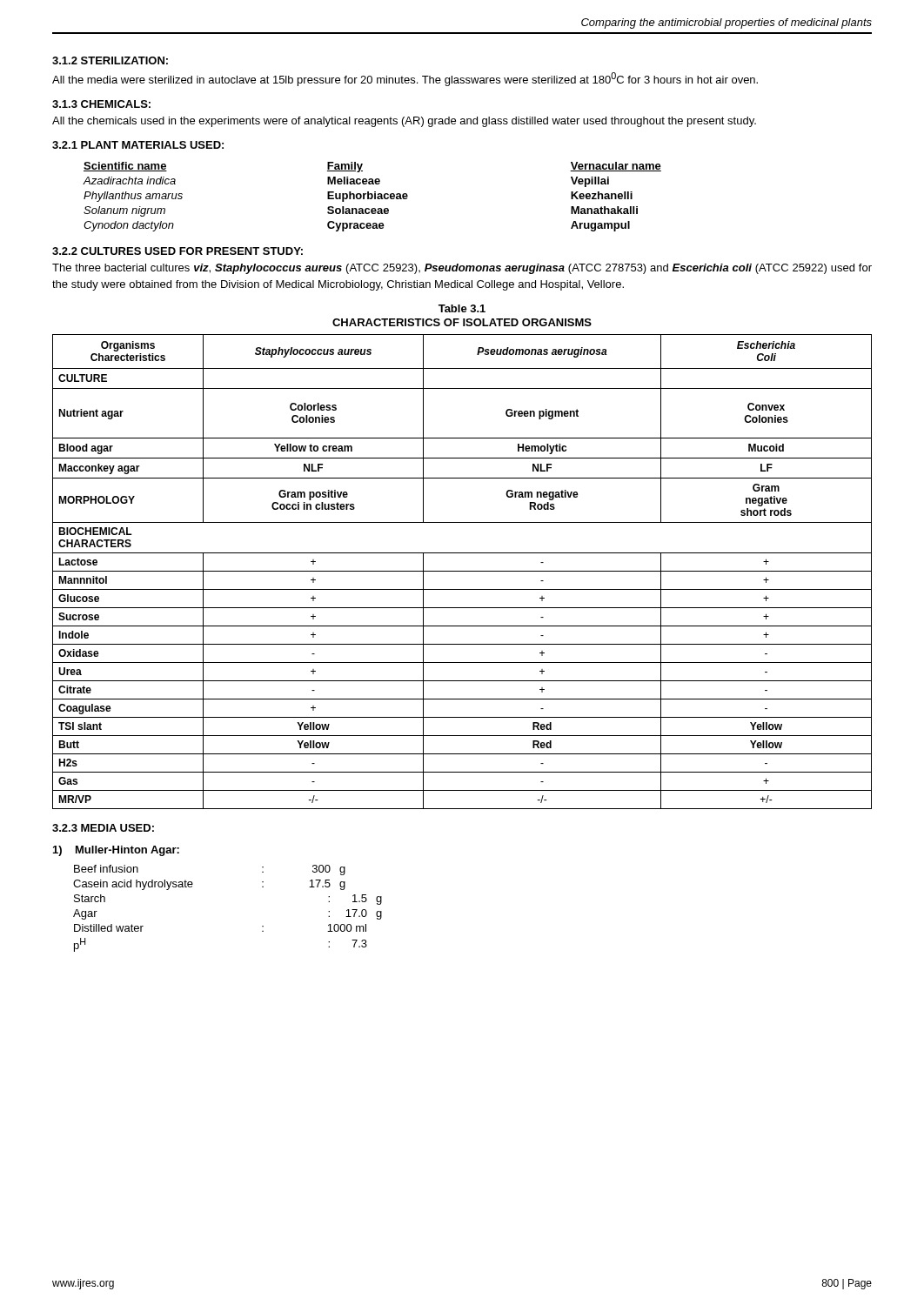Viewport: 924px width, 1305px height.
Task: Point to the element starting "3.2.3 MEDIA USED:"
Action: [104, 828]
